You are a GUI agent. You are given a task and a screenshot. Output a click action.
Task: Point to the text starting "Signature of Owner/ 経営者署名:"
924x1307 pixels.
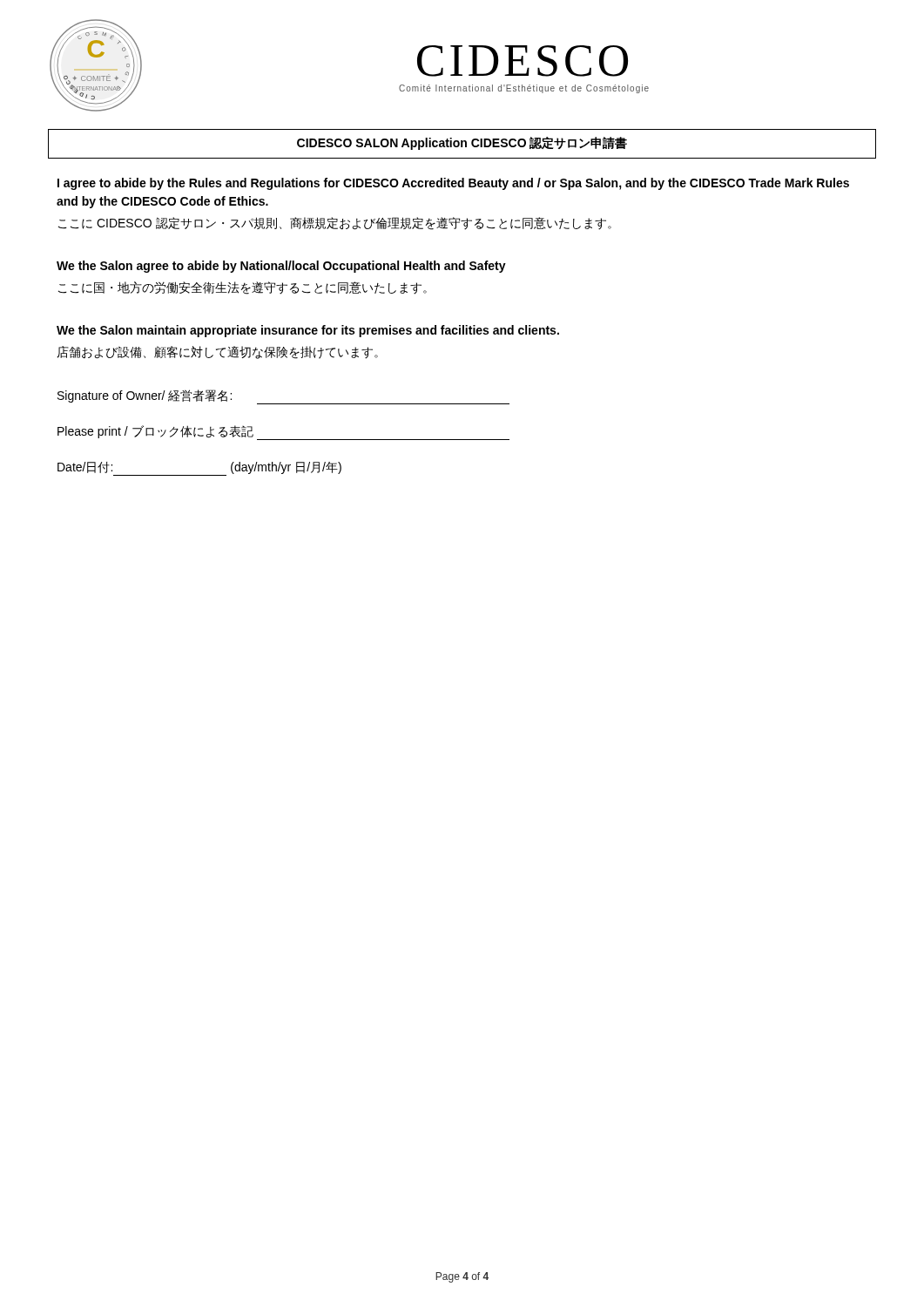[x=283, y=396]
